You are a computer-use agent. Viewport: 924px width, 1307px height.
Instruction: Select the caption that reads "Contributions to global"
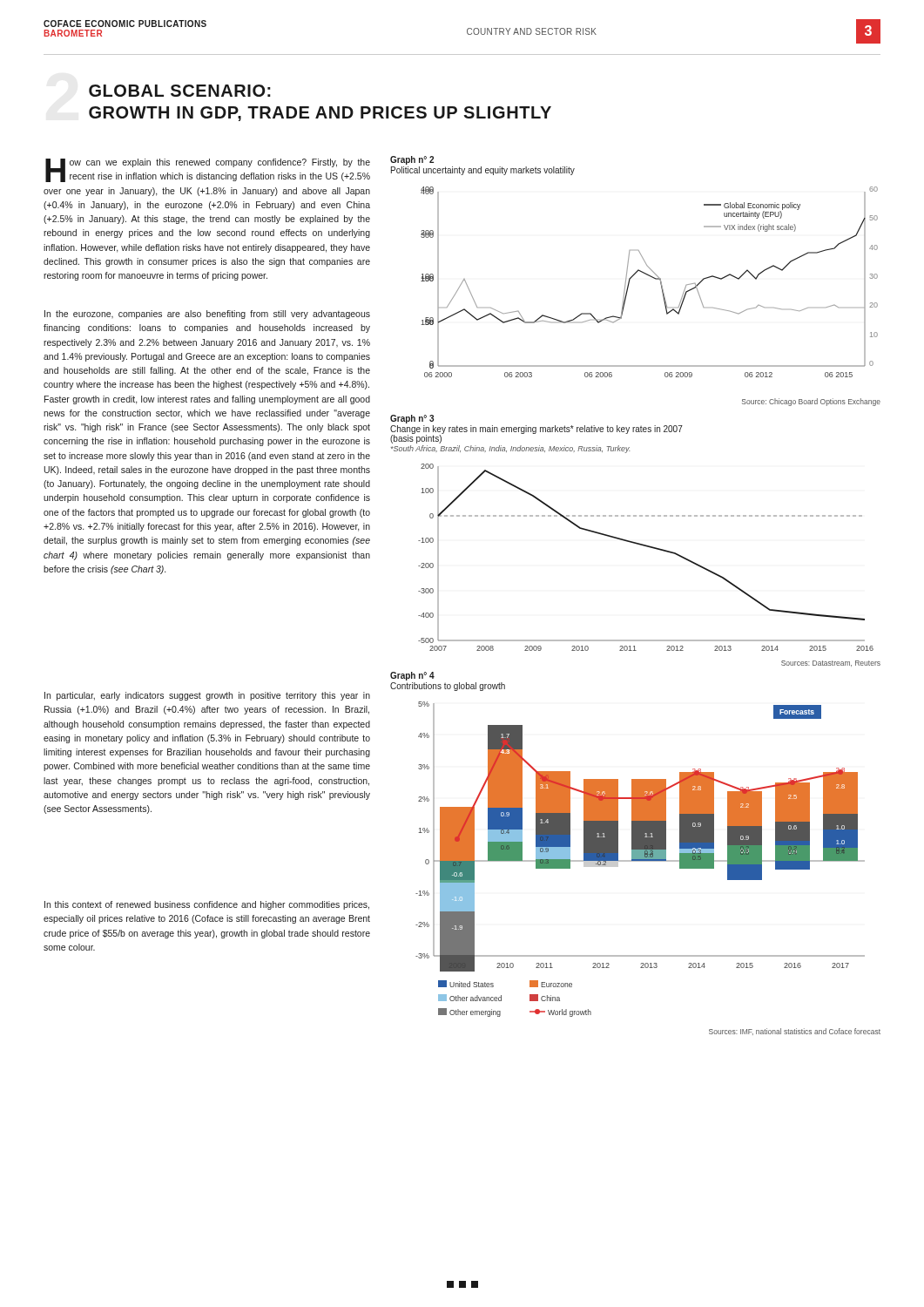click(x=448, y=686)
